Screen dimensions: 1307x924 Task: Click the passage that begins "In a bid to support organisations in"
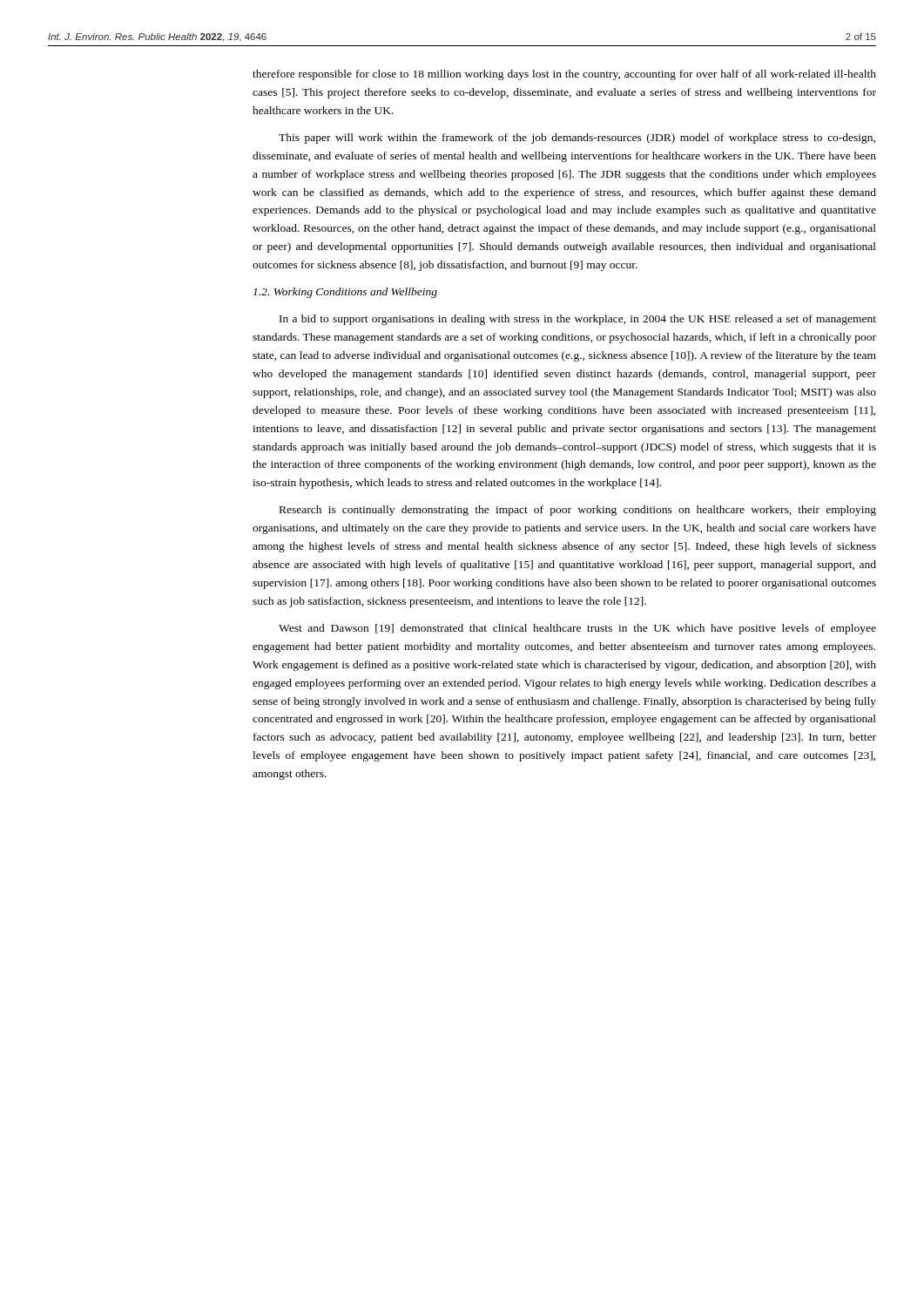(x=564, y=401)
